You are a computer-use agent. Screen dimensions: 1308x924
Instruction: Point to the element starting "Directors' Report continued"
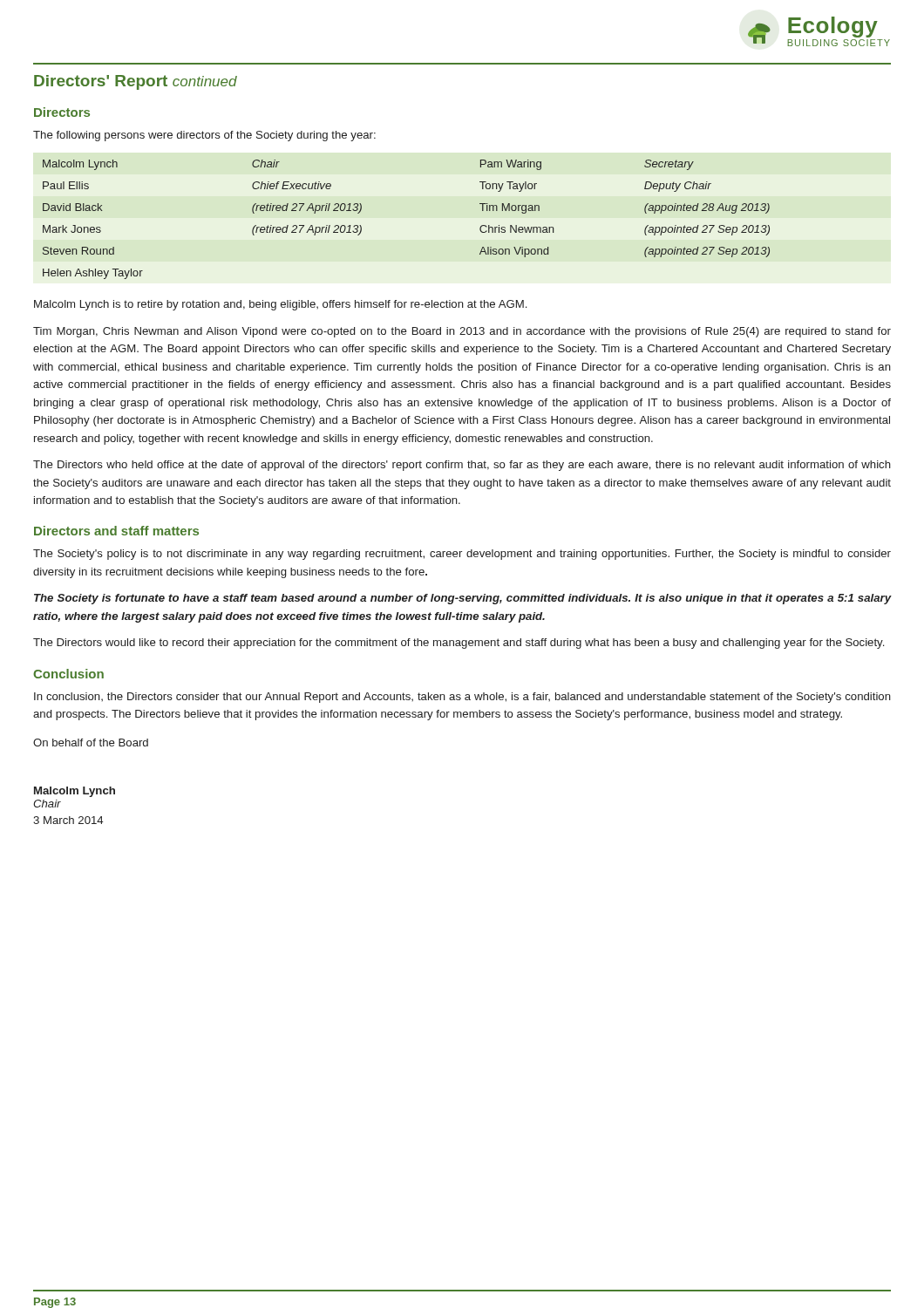click(x=135, y=81)
